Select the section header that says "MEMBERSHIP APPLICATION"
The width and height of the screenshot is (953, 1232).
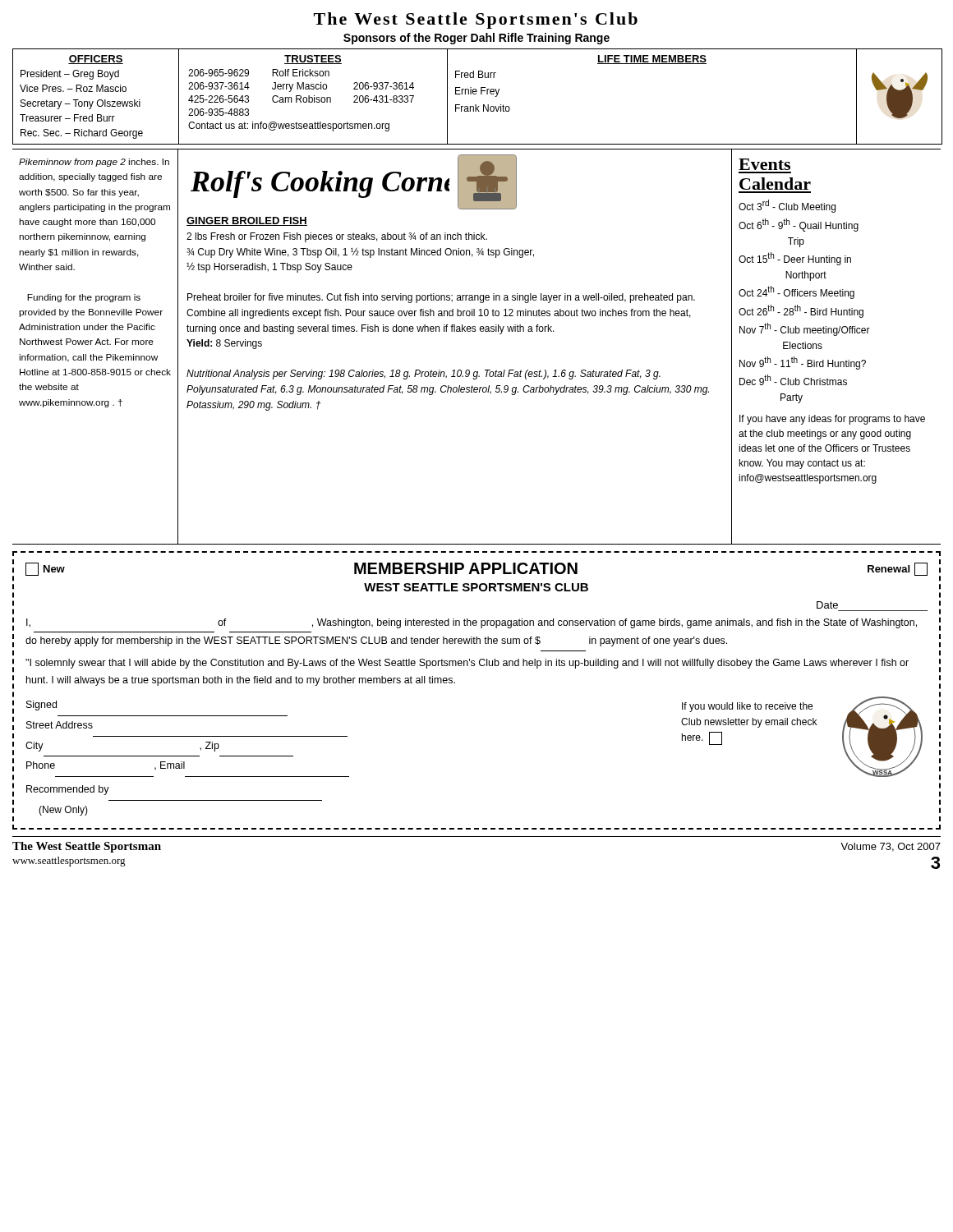point(466,568)
